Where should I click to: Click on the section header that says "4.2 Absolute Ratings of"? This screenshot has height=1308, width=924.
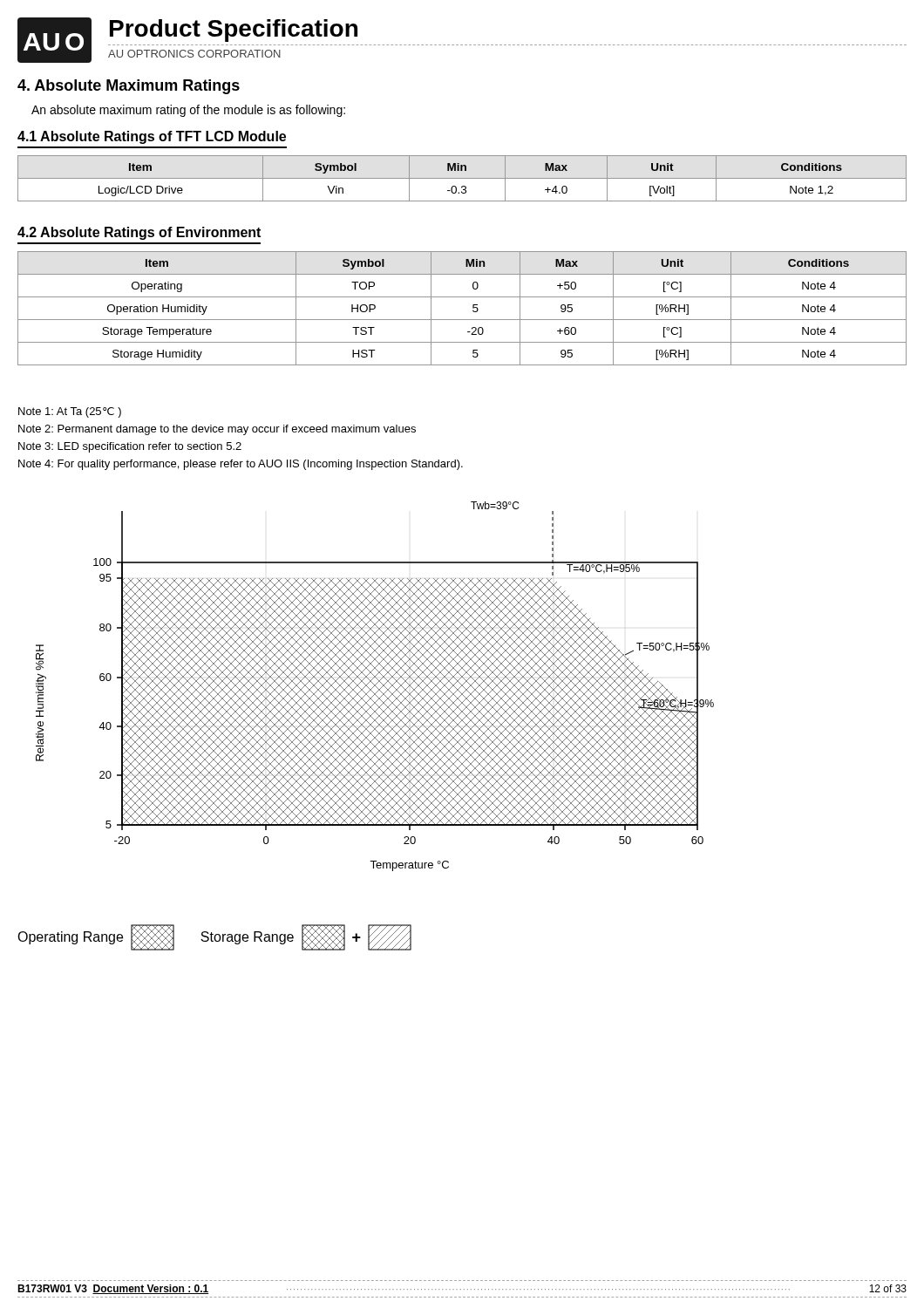(139, 235)
